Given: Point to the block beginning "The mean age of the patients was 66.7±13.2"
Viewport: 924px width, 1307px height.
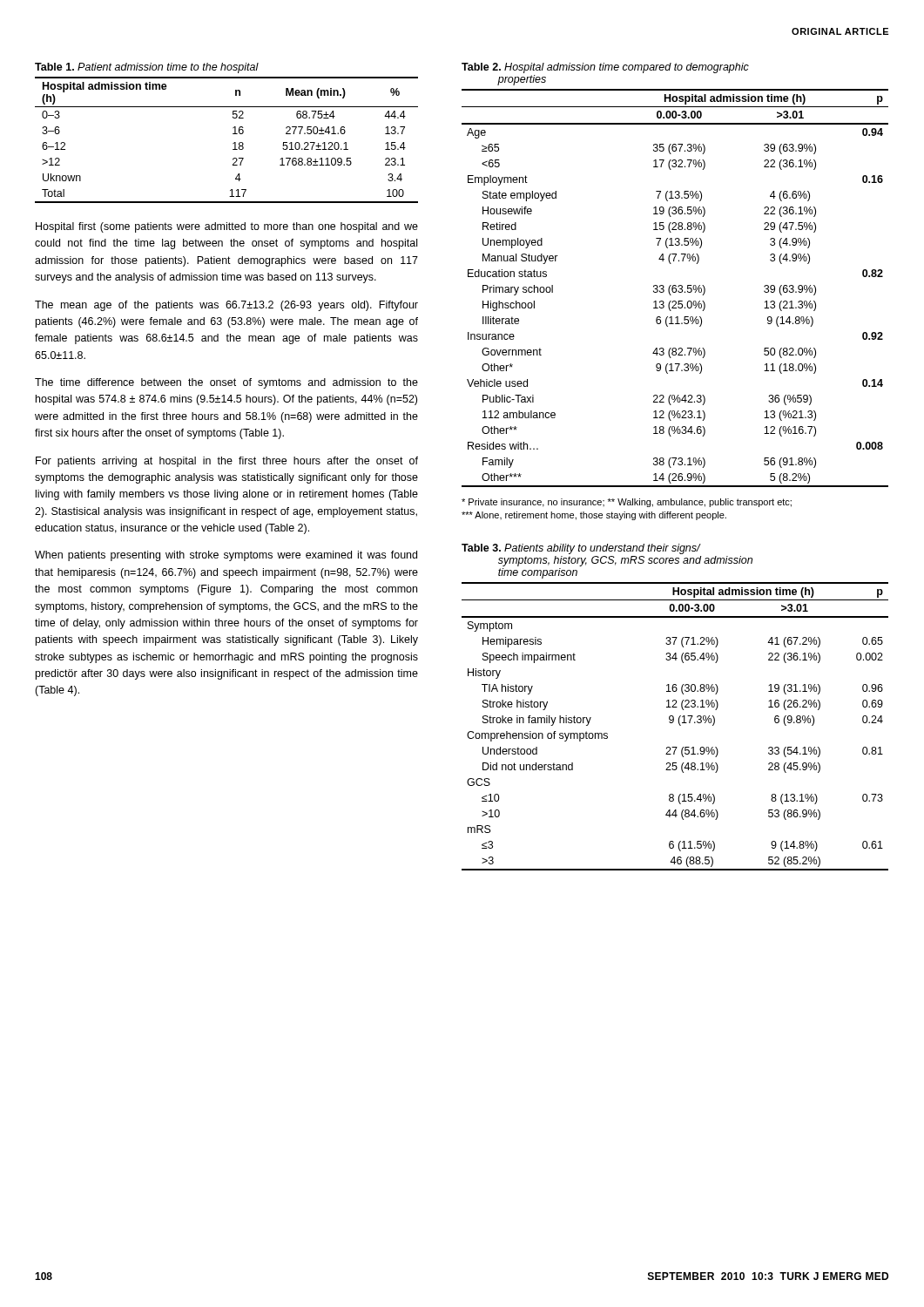Looking at the screenshot, I should [x=226, y=330].
